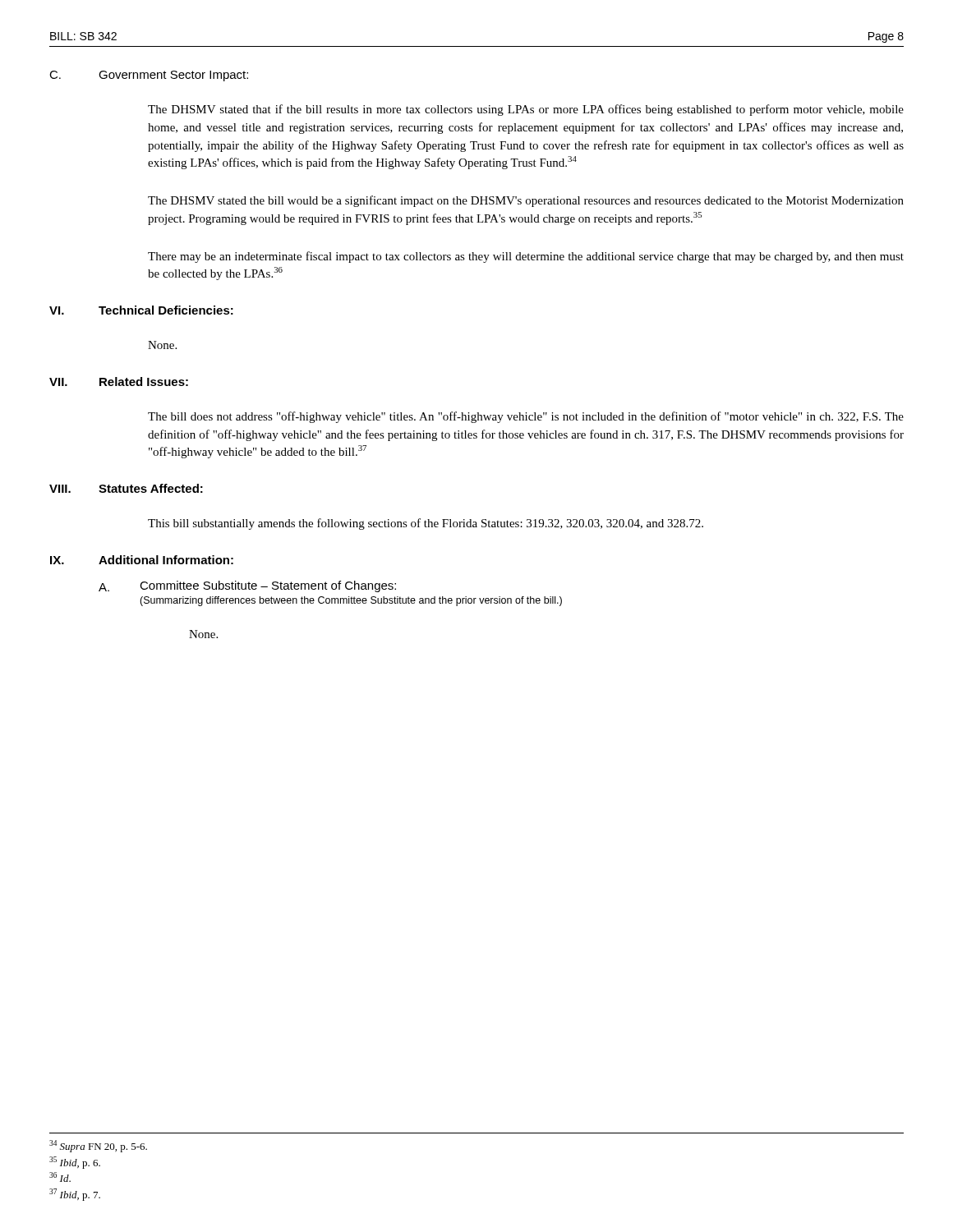953x1232 pixels.
Task: Find "36 Id." on this page
Action: click(60, 1178)
